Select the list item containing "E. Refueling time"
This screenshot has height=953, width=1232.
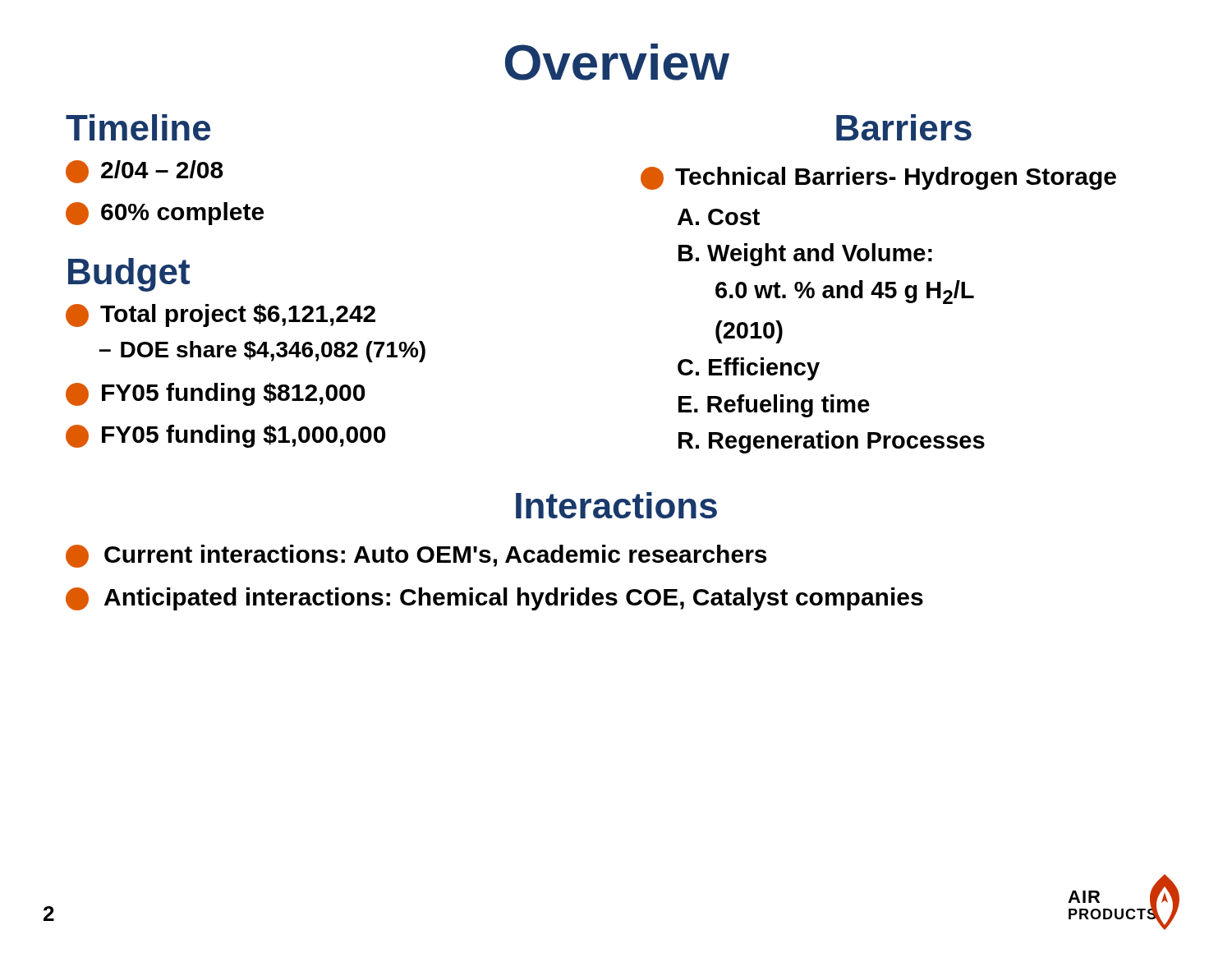coord(773,404)
